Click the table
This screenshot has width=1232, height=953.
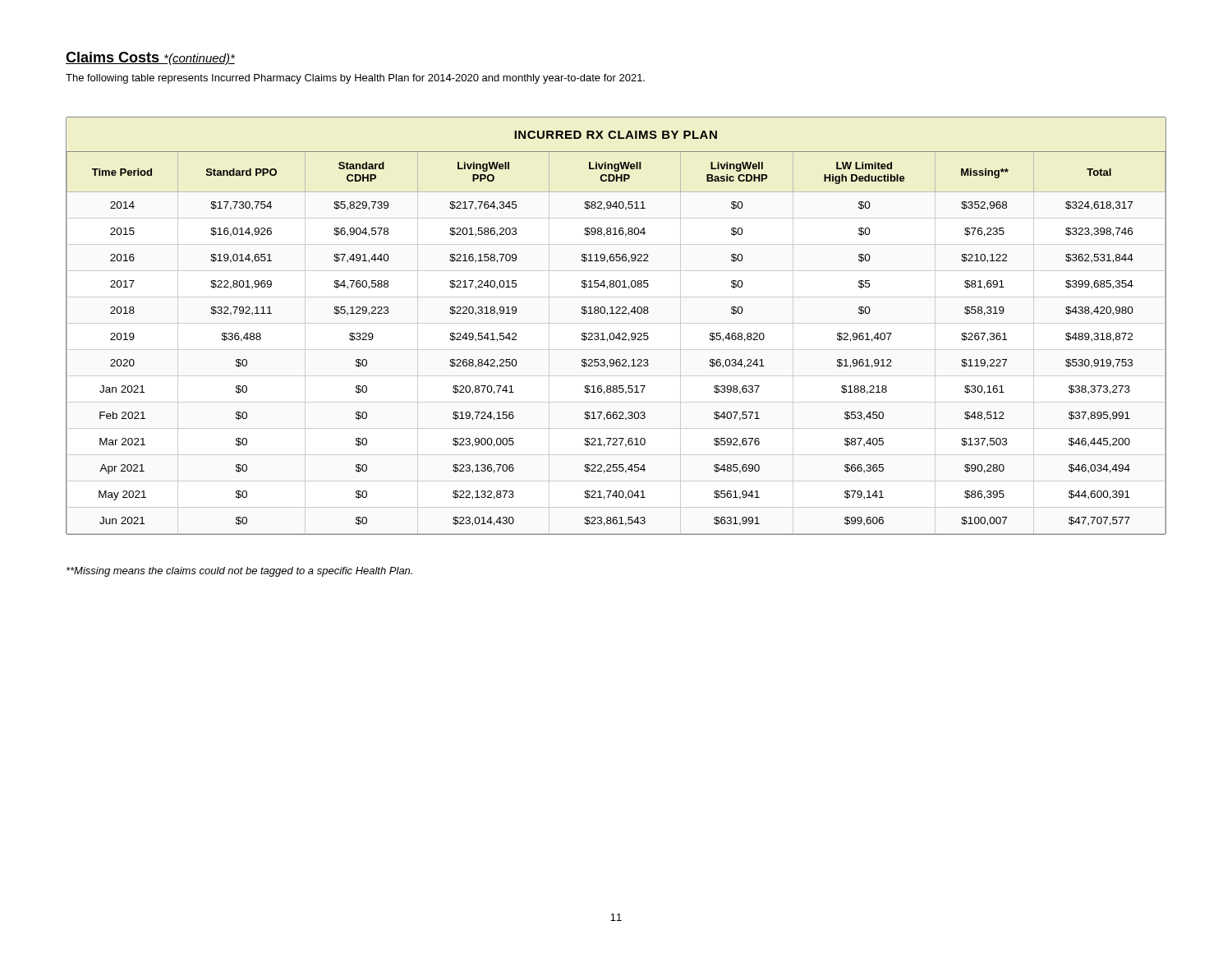(x=616, y=326)
